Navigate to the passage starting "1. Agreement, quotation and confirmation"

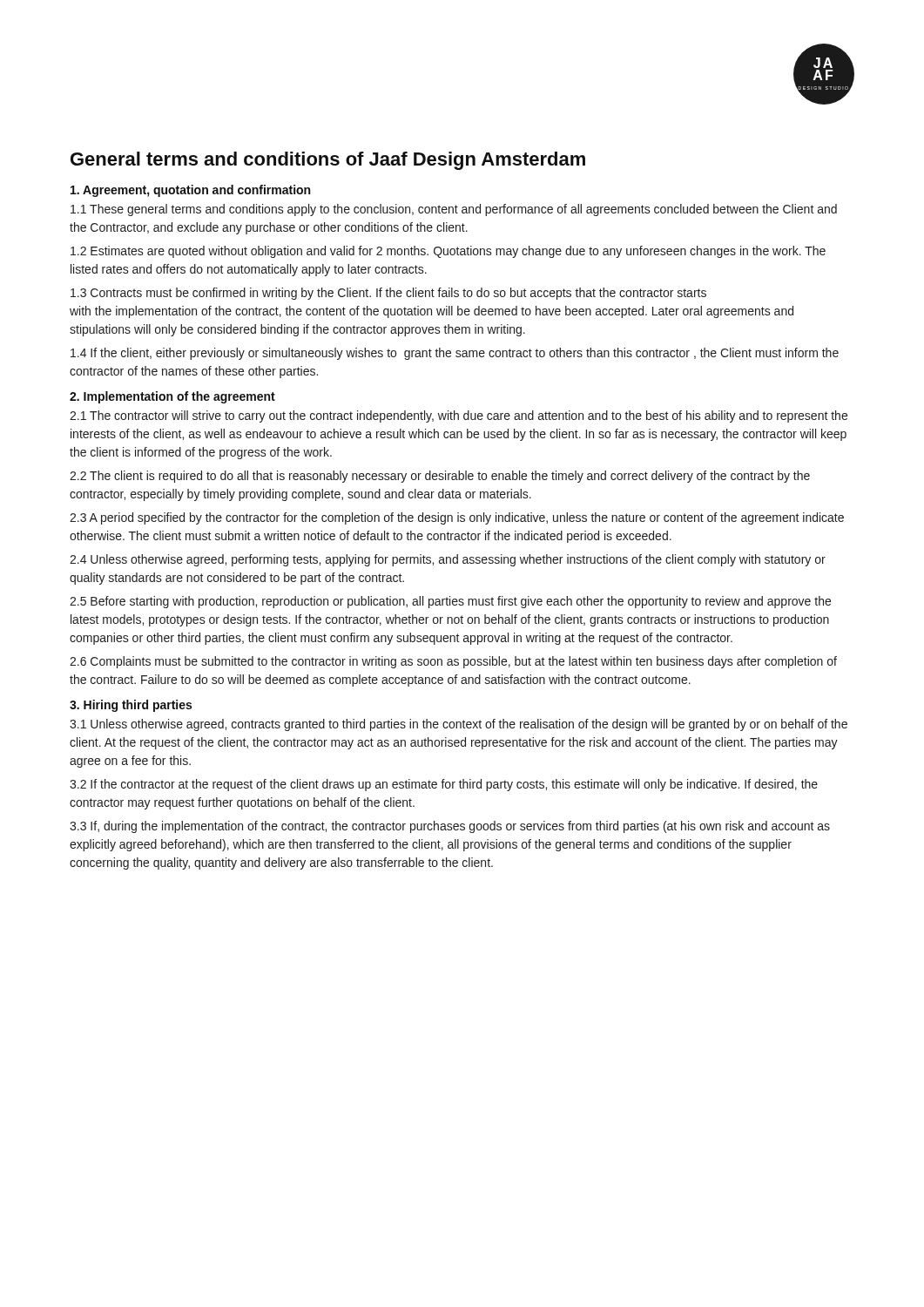(190, 191)
